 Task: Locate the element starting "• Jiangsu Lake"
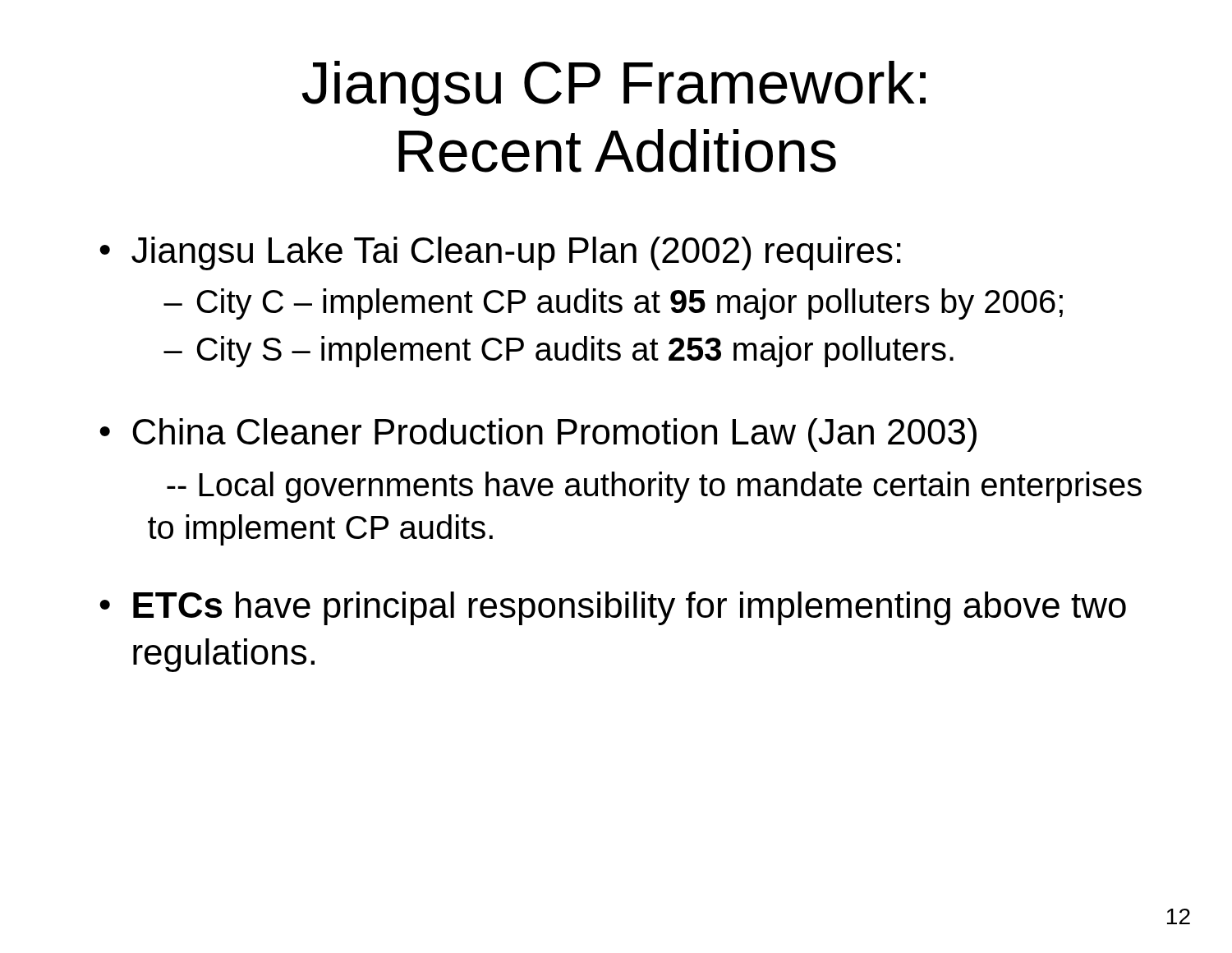point(582,301)
